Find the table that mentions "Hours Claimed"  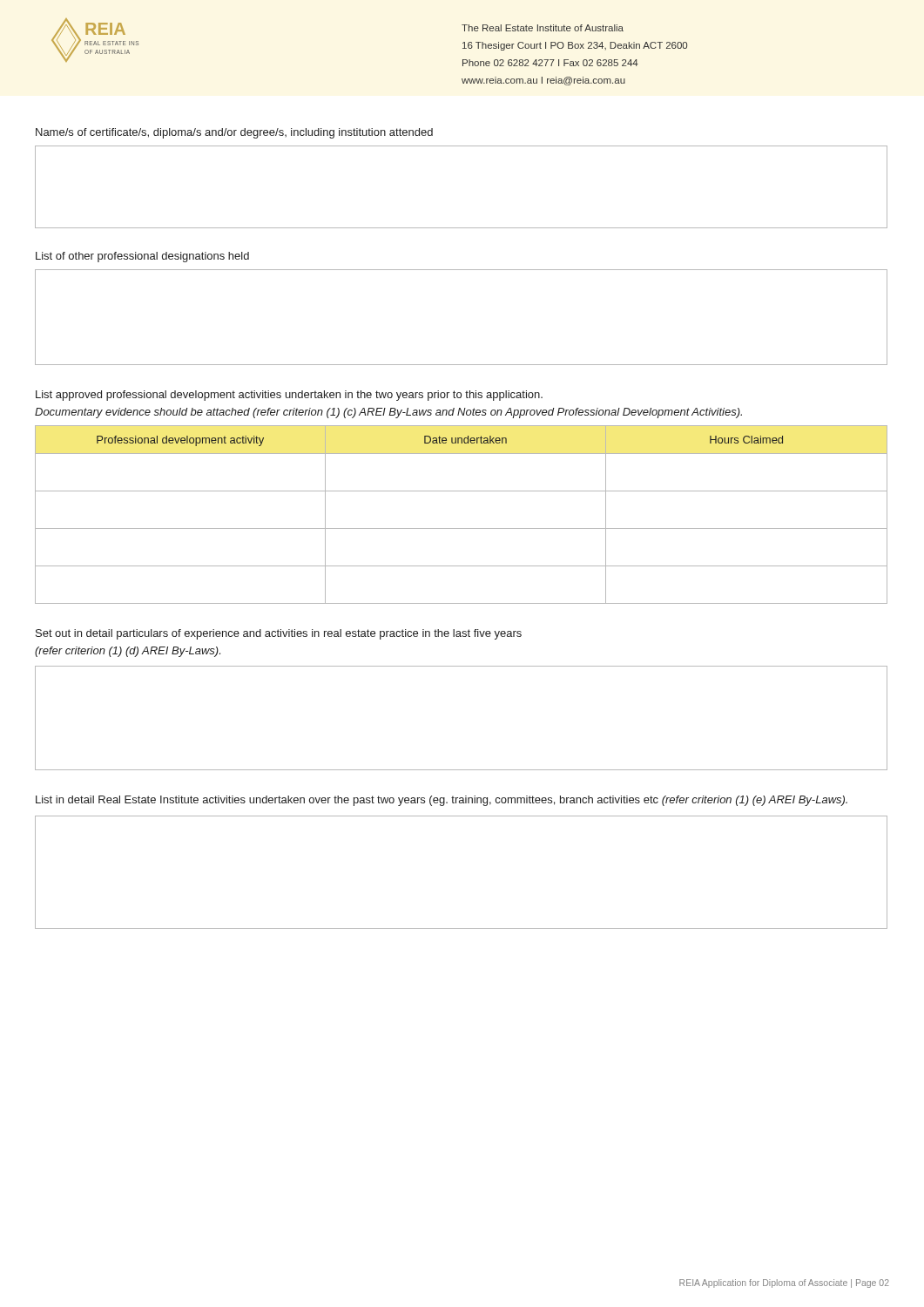[462, 515]
